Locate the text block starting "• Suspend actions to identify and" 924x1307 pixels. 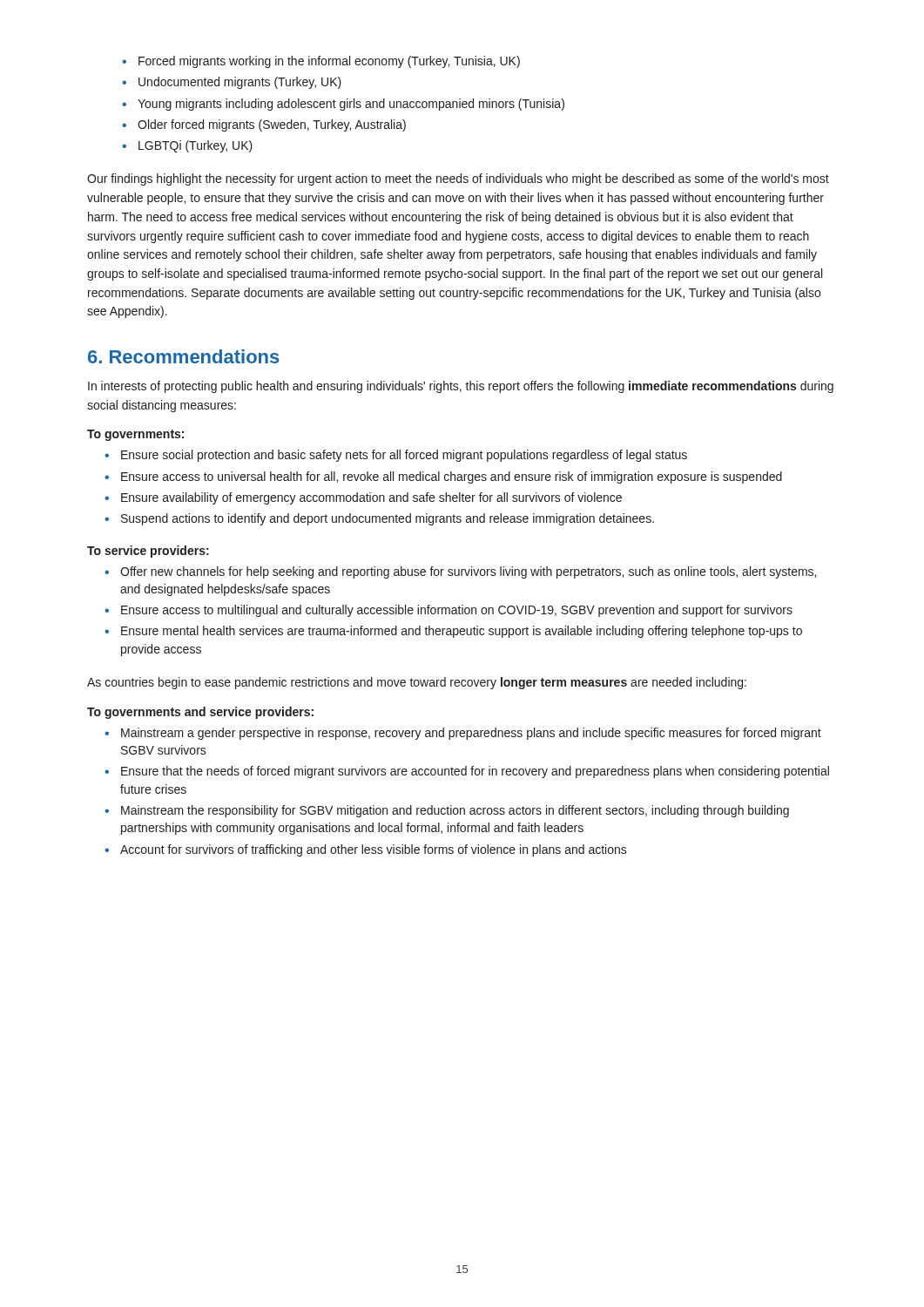[x=380, y=519]
